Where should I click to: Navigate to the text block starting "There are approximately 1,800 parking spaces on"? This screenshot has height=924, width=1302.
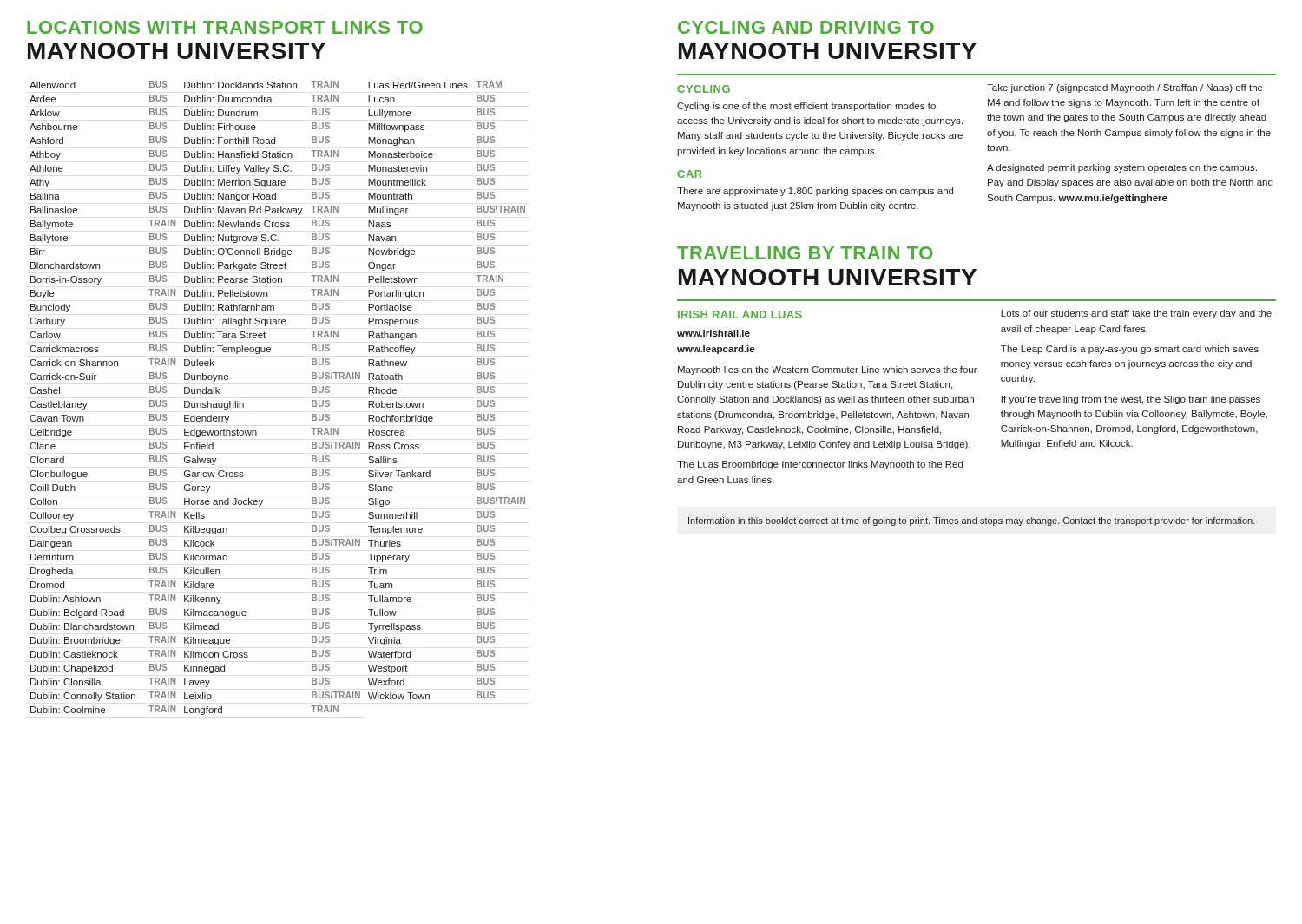coord(822,199)
